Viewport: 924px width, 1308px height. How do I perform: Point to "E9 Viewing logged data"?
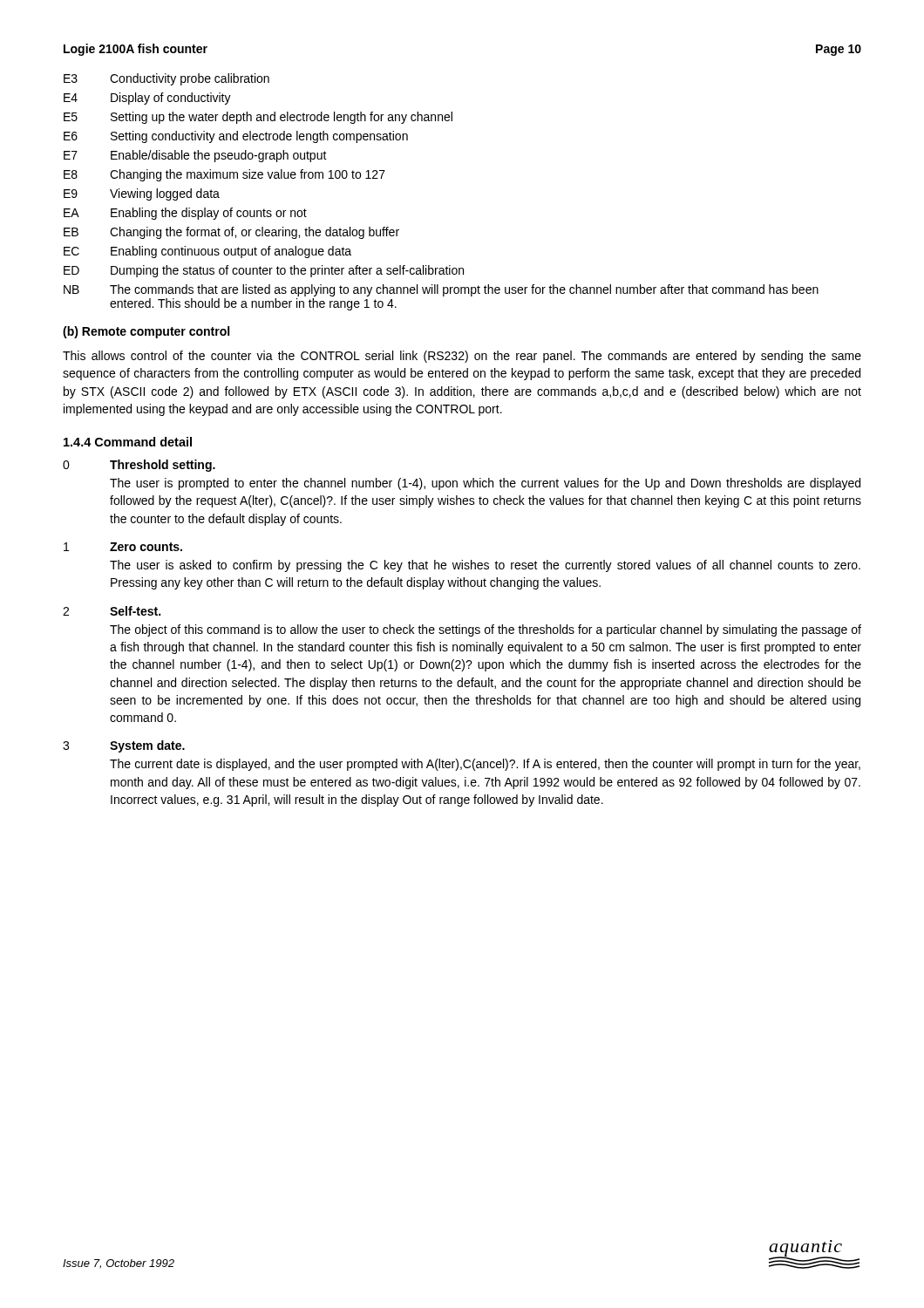point(142,194)
